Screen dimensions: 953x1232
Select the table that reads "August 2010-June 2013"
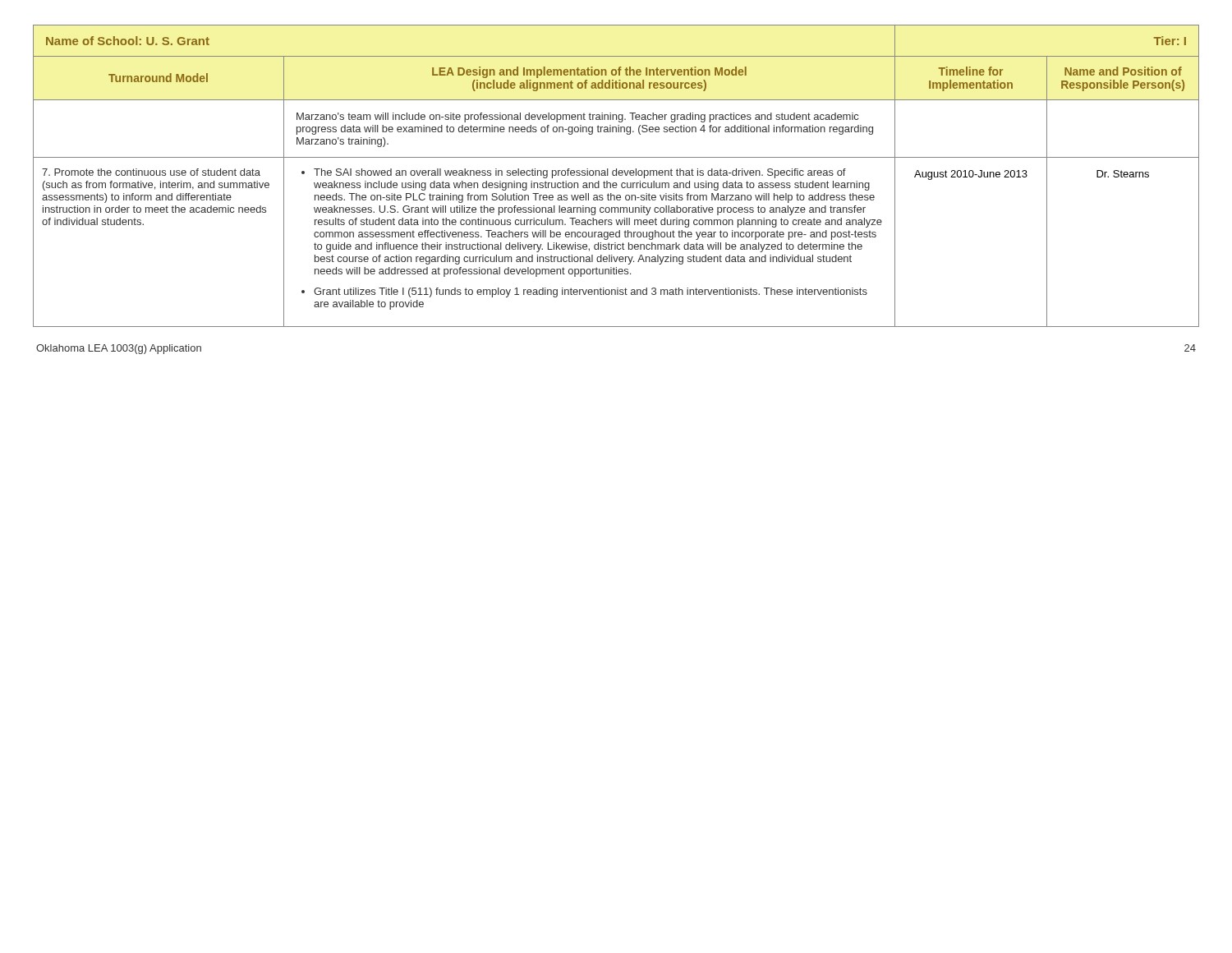tap(616, 176)
